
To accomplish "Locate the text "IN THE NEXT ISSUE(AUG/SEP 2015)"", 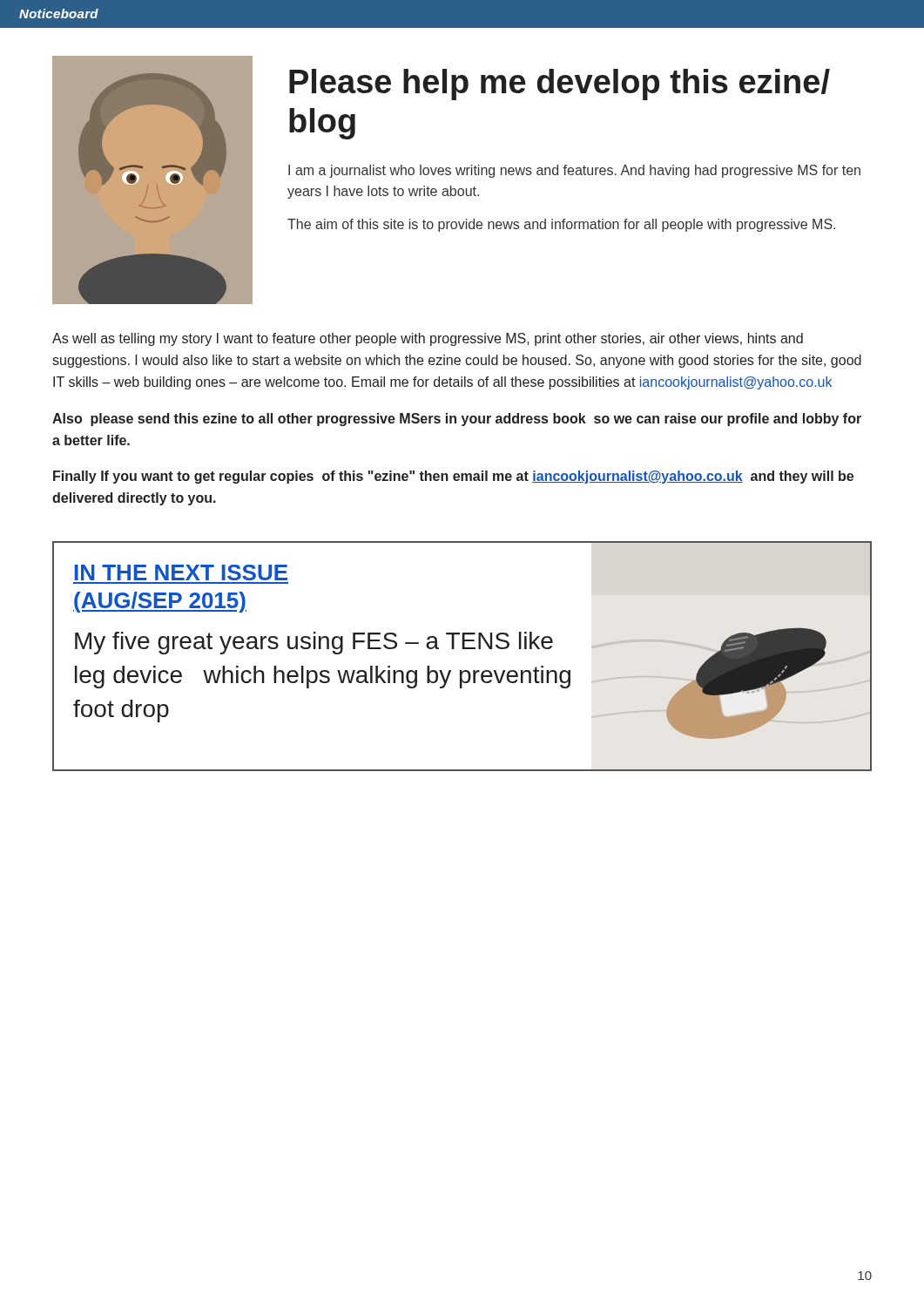I will (181, 586).
